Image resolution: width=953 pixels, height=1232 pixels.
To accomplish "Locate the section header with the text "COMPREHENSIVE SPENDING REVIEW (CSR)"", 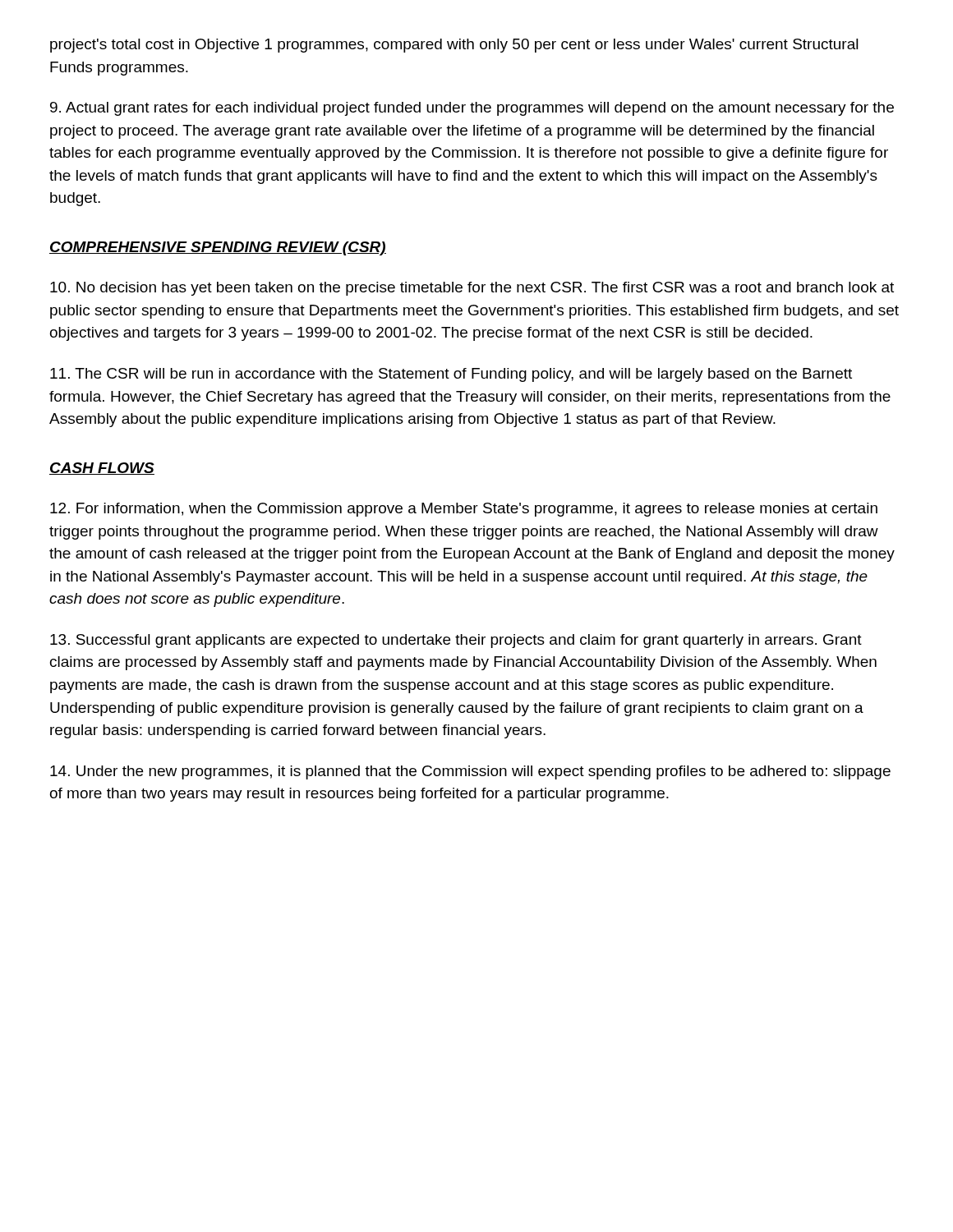I will coord(218,247).
